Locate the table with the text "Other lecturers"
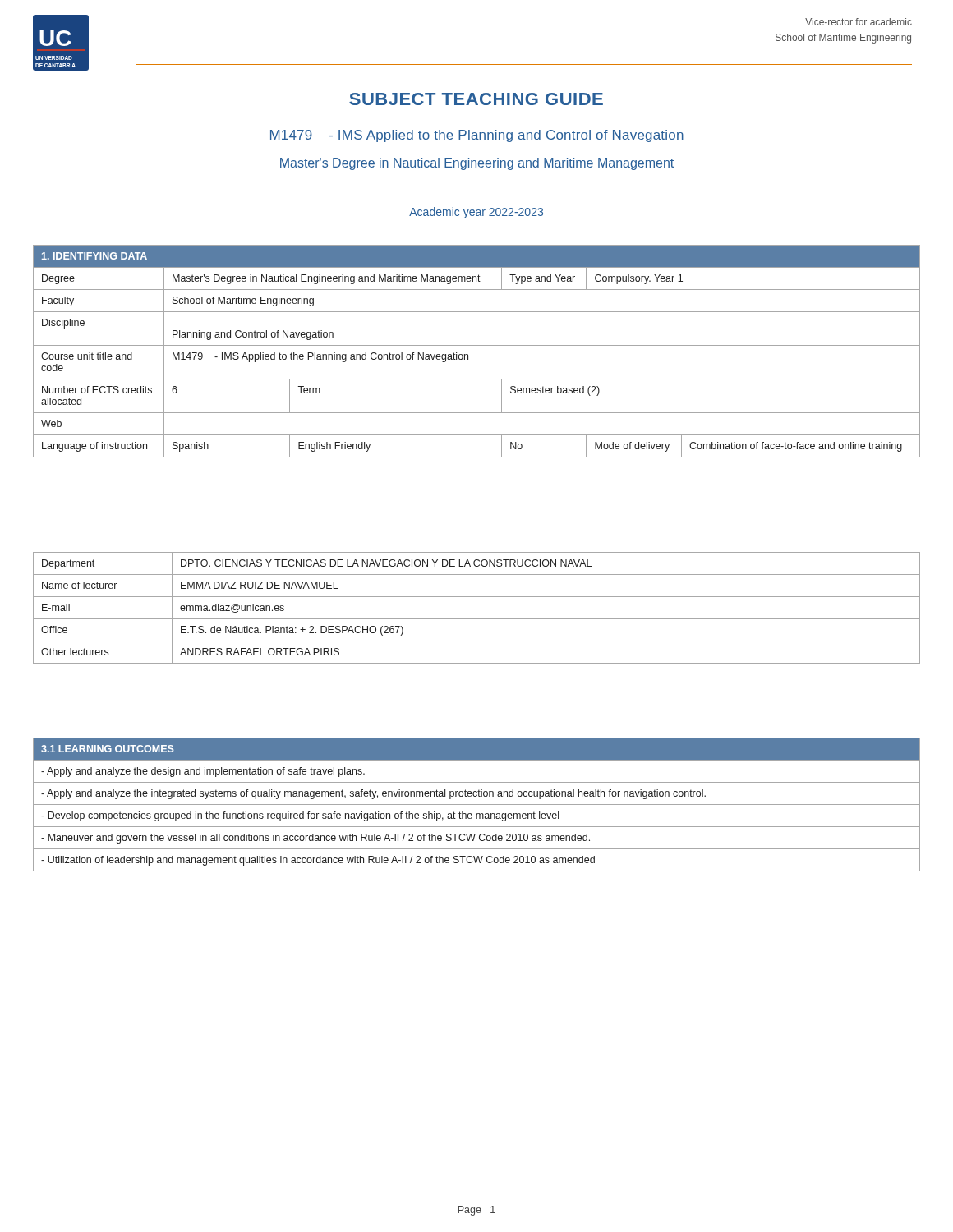953x1232 pixels. coord(476,608)
